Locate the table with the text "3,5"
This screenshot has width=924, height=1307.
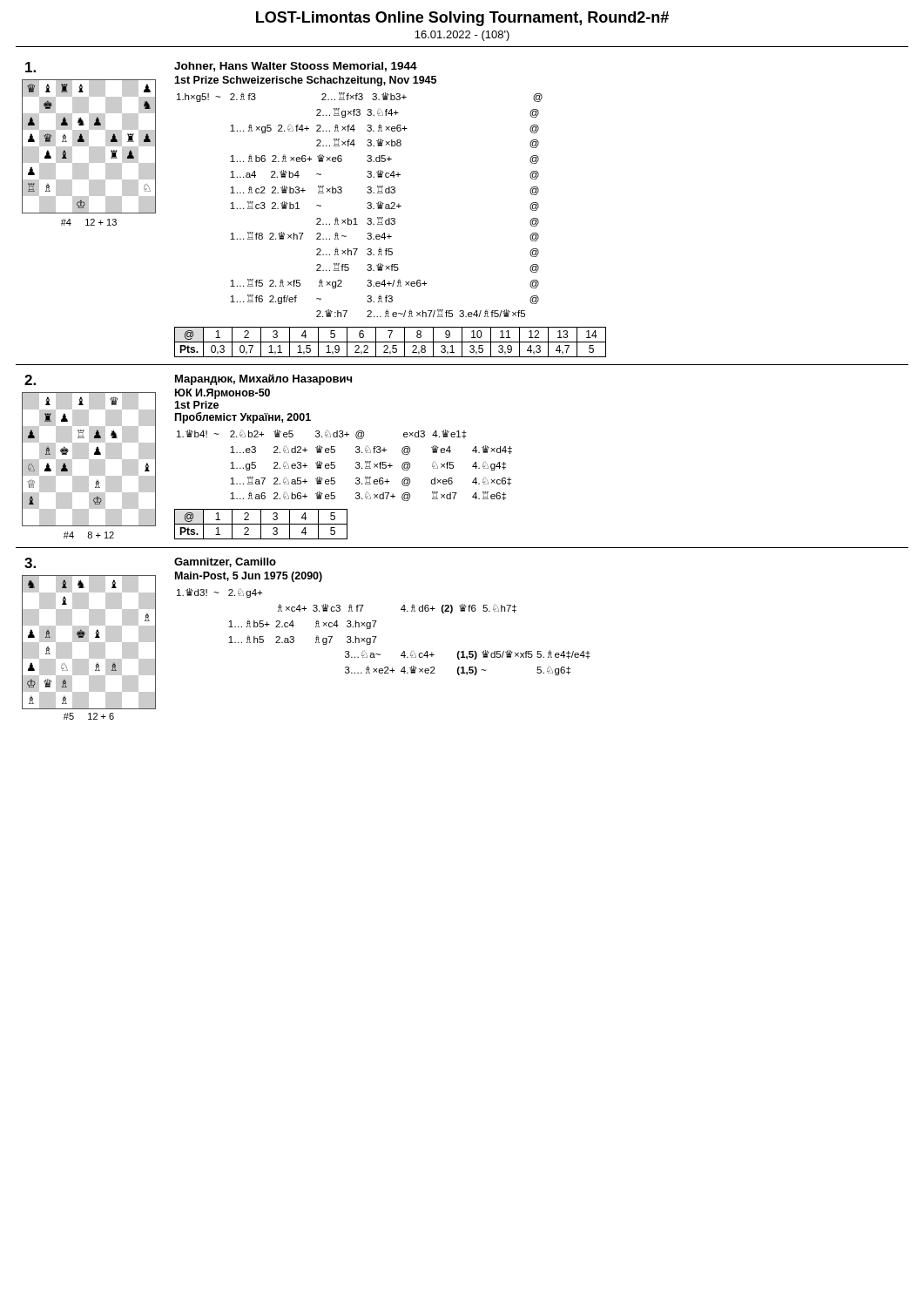pos(541,342)
